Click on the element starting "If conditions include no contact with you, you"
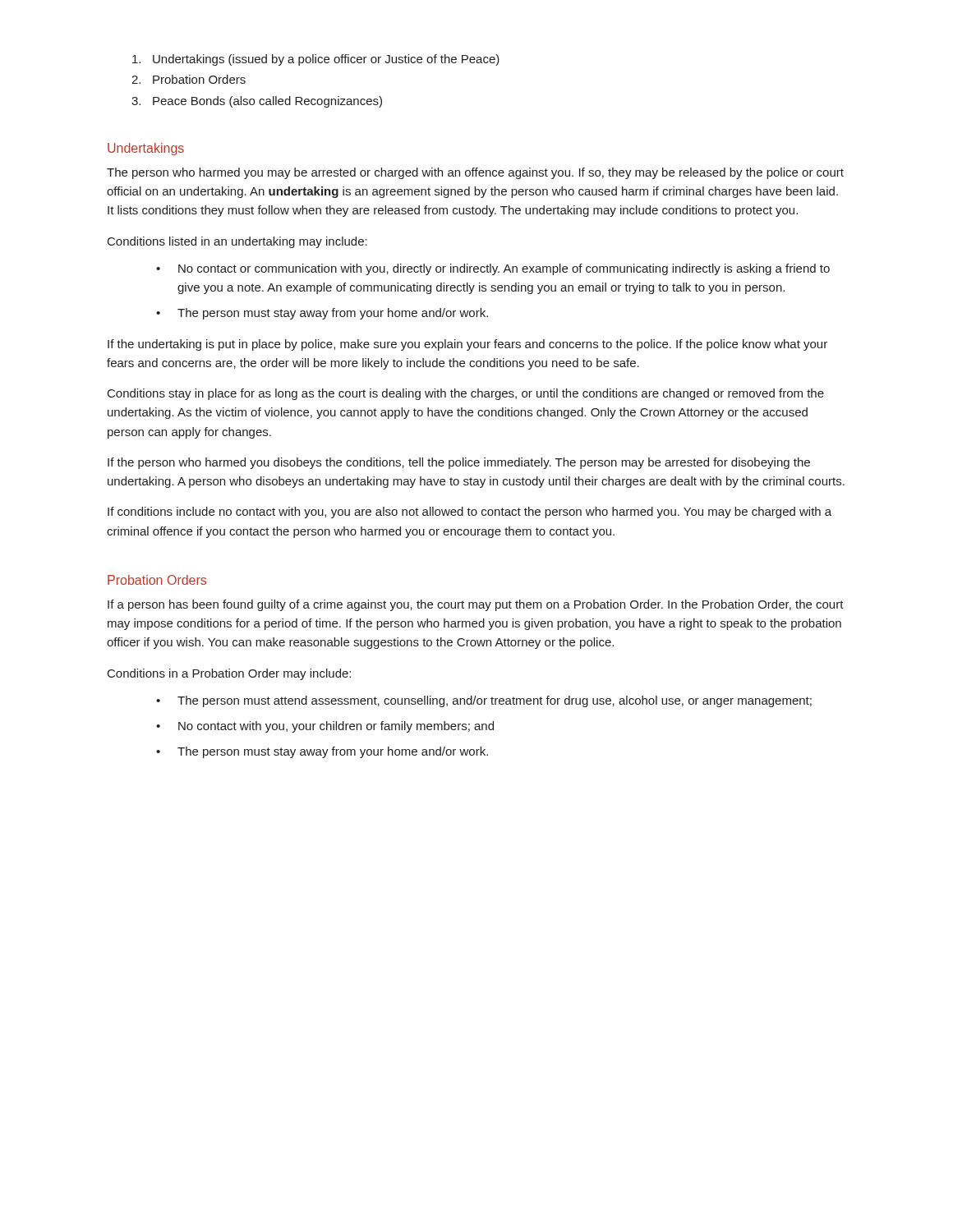 point(469,521)
